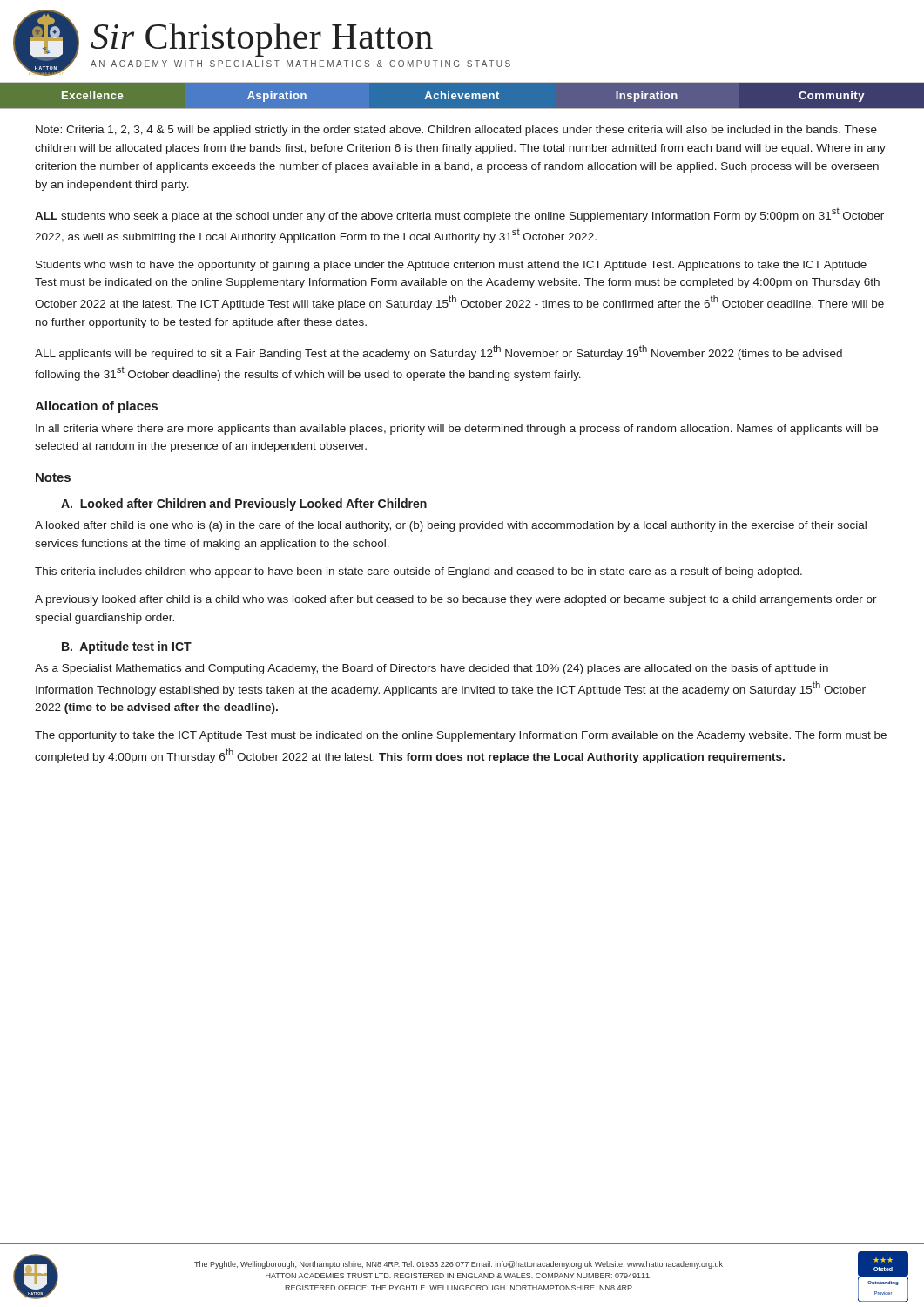Locate the text block that says "This criteria includes children"
The image size is (924, 1307).
pyautogui.click(x=419, y=571)
